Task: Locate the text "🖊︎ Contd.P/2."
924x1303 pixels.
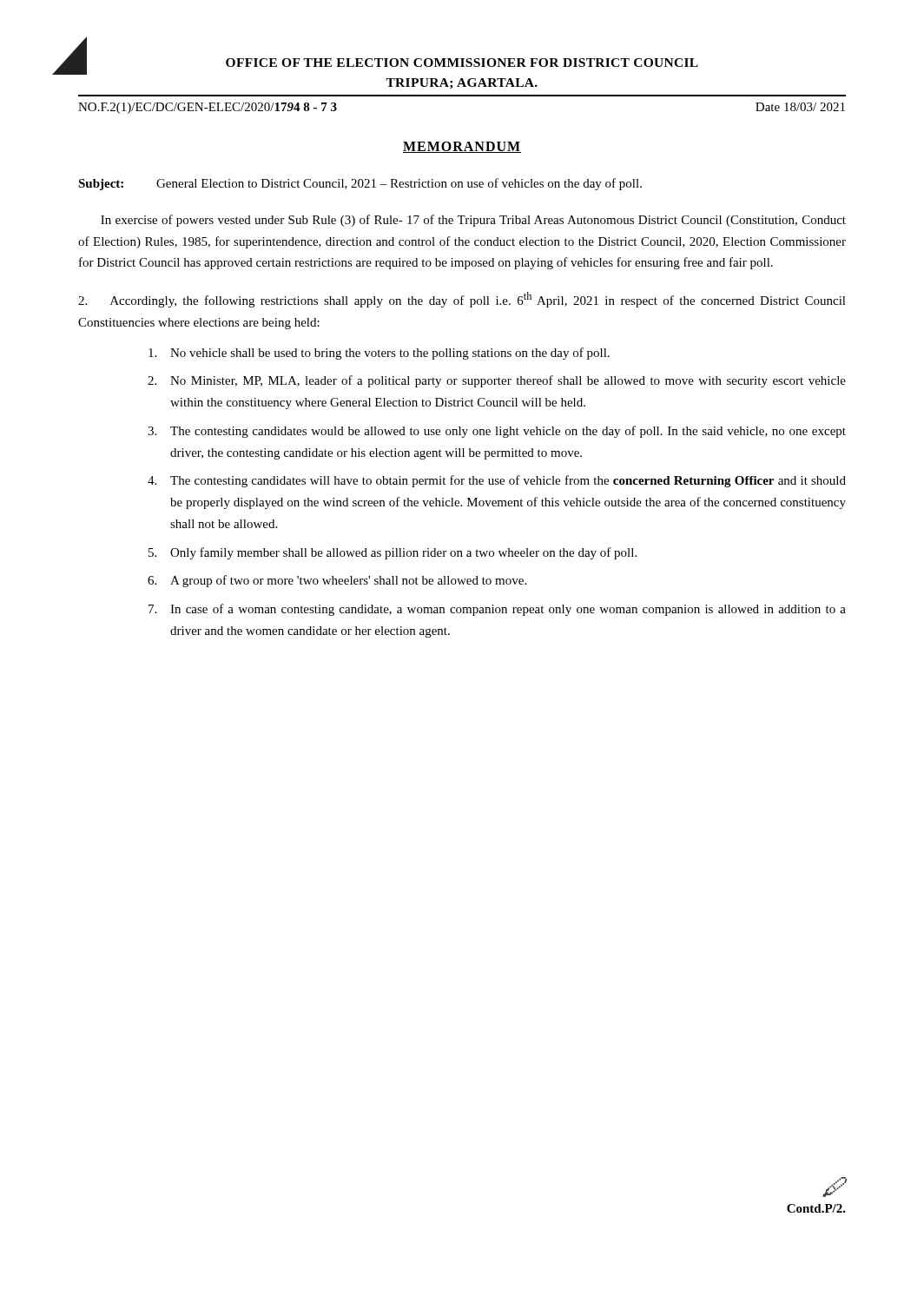Action: (x=816, y=1196)
